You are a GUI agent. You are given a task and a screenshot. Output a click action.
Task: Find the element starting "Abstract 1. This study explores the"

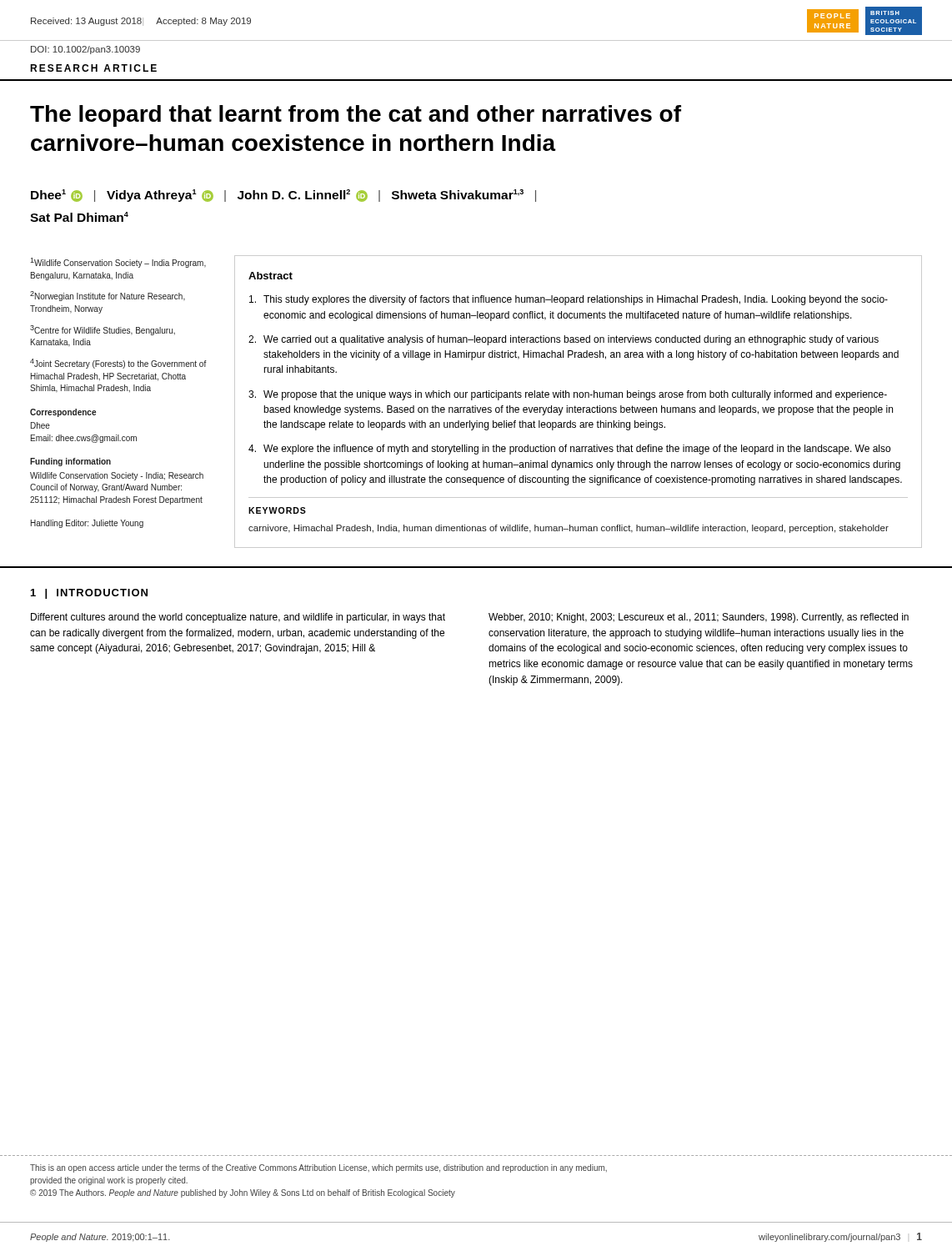pos(578,402)
